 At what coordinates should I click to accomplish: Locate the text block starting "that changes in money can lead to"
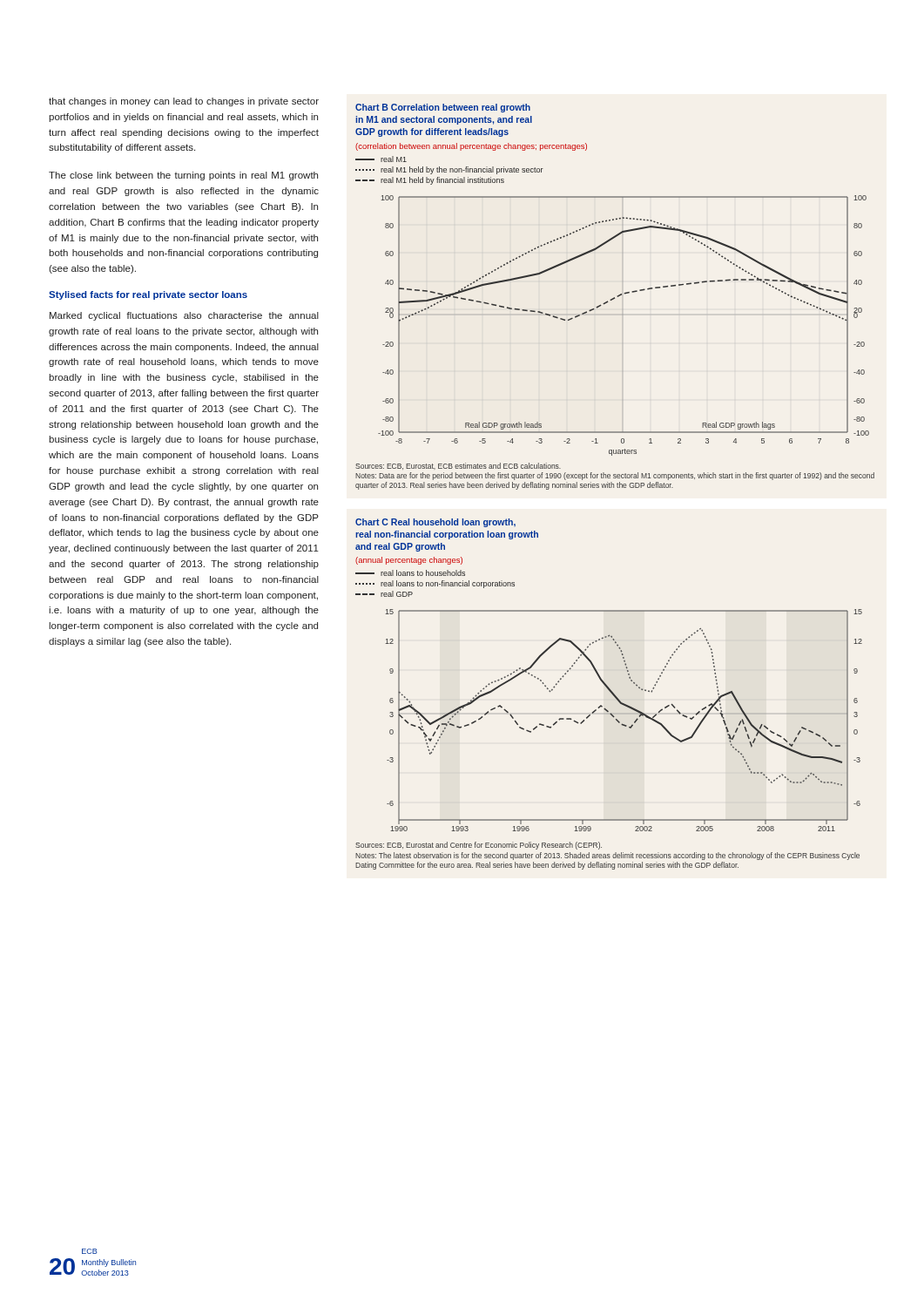point(184,124)
